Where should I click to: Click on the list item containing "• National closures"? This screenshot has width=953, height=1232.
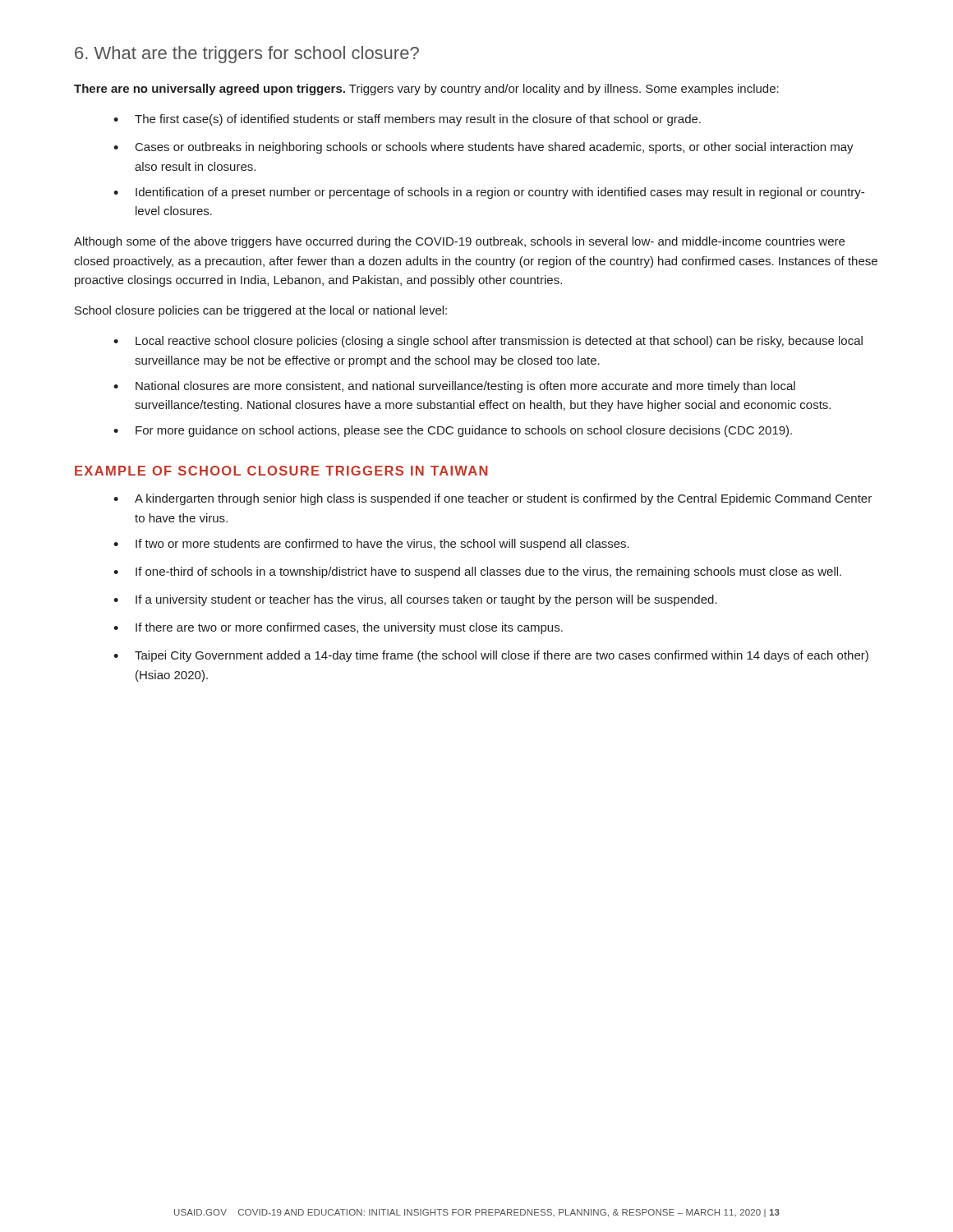click(x=496, y=395)
